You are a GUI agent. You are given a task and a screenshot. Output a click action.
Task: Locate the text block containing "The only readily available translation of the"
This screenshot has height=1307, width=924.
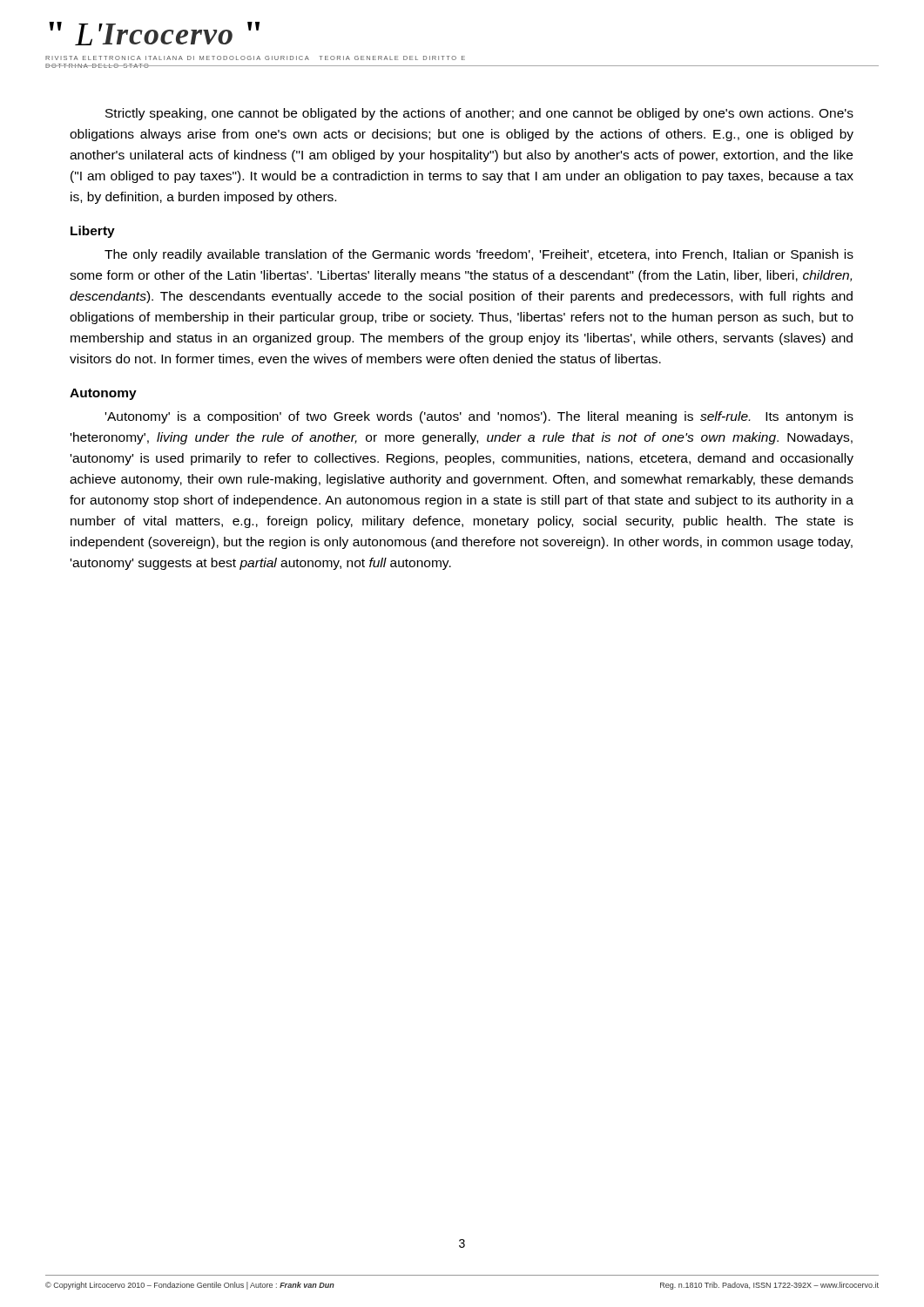point(462,307)
